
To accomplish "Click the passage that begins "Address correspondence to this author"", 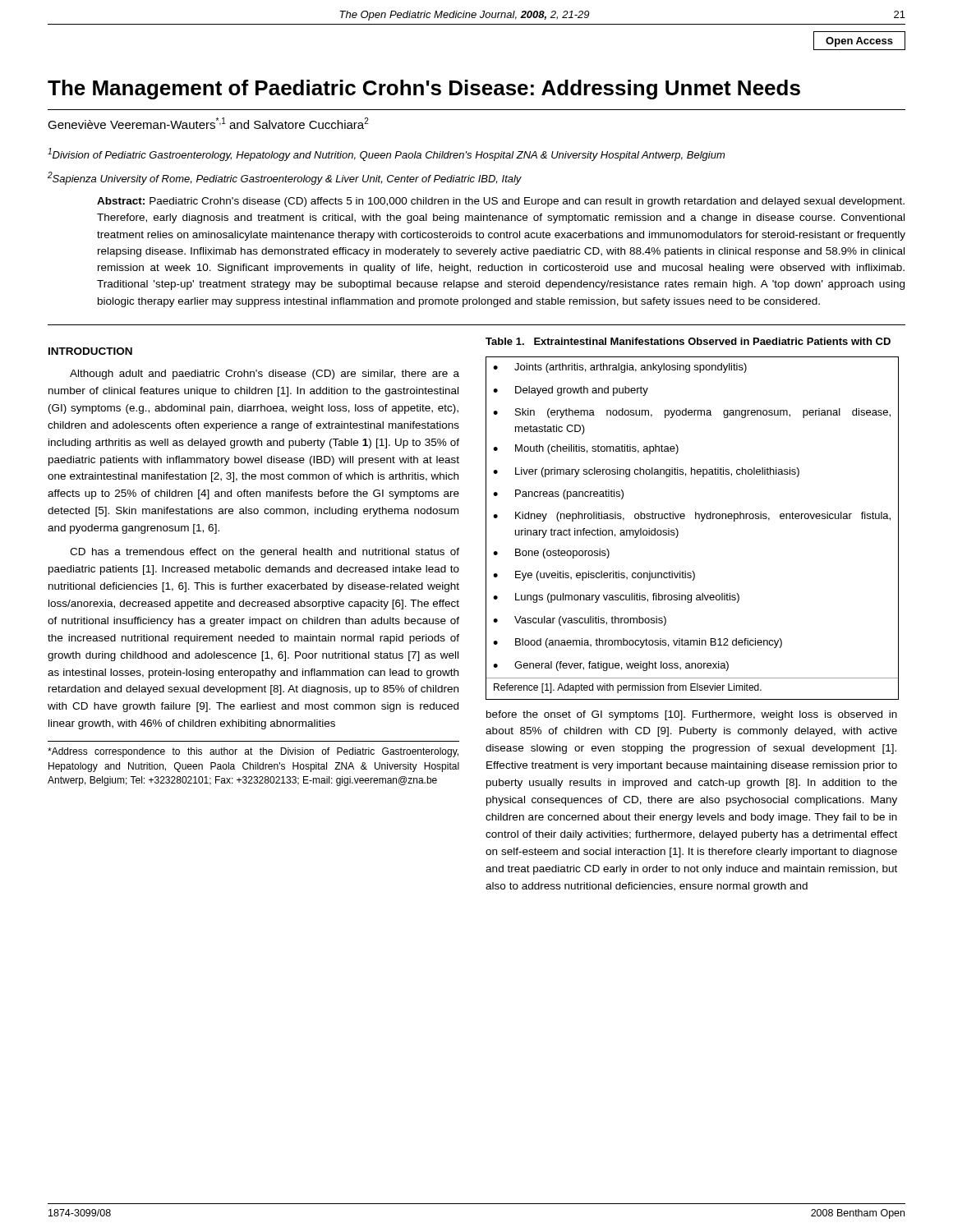I will [x=253, y=766].
